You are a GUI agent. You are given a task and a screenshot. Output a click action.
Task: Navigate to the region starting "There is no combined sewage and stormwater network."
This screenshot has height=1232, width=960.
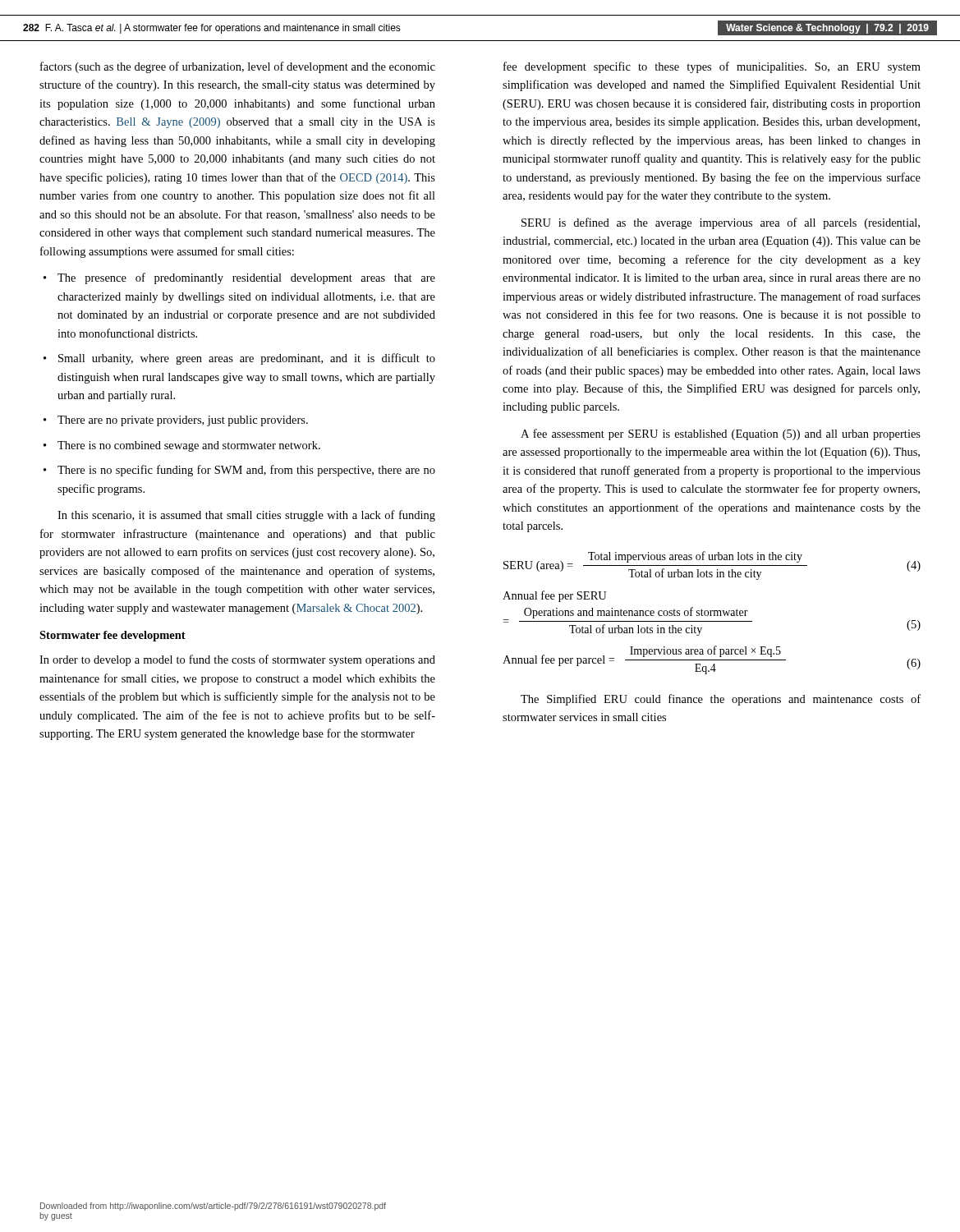click(189, 445)
